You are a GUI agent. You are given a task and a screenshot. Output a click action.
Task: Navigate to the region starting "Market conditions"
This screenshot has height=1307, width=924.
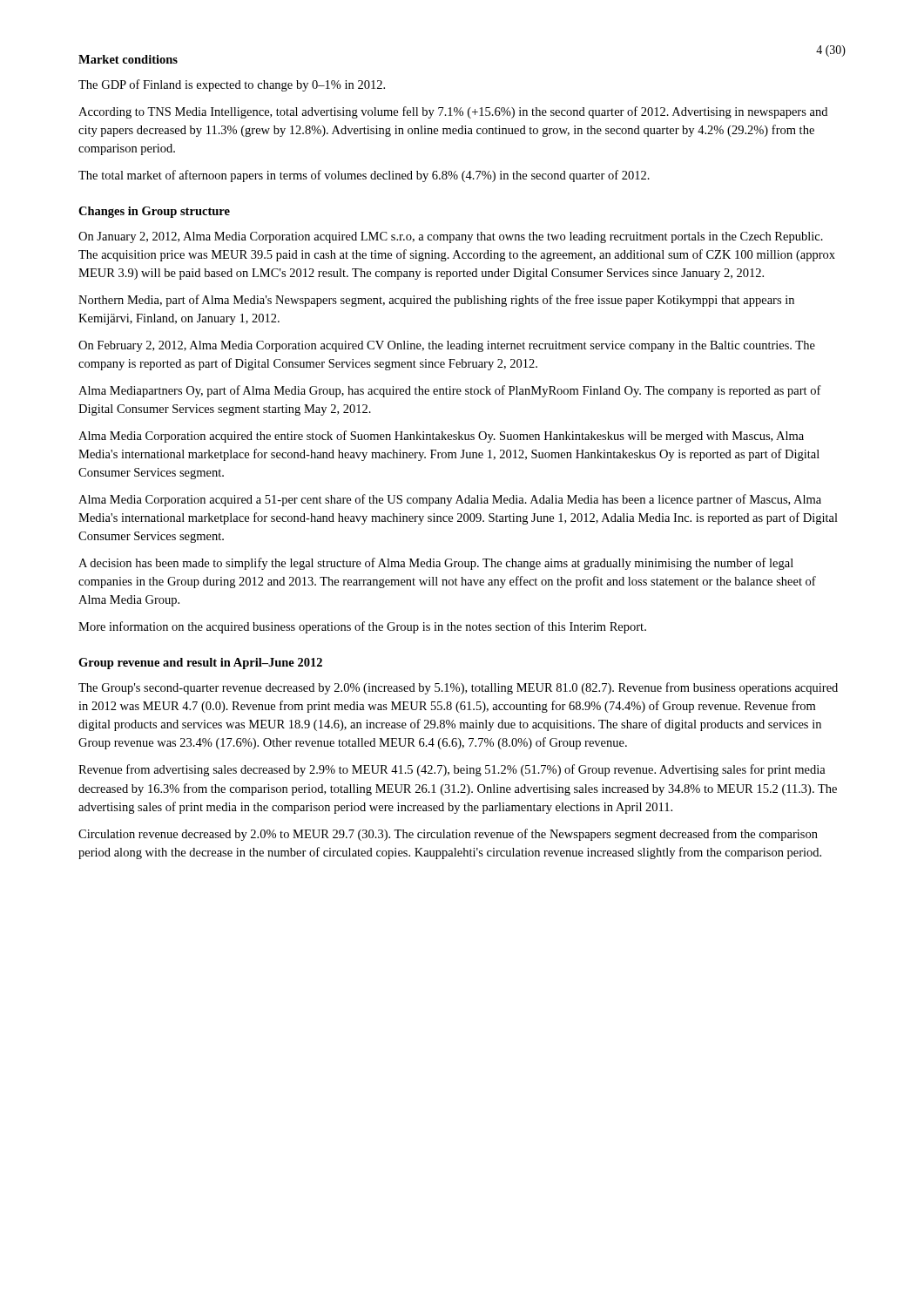tap(128, 59)
